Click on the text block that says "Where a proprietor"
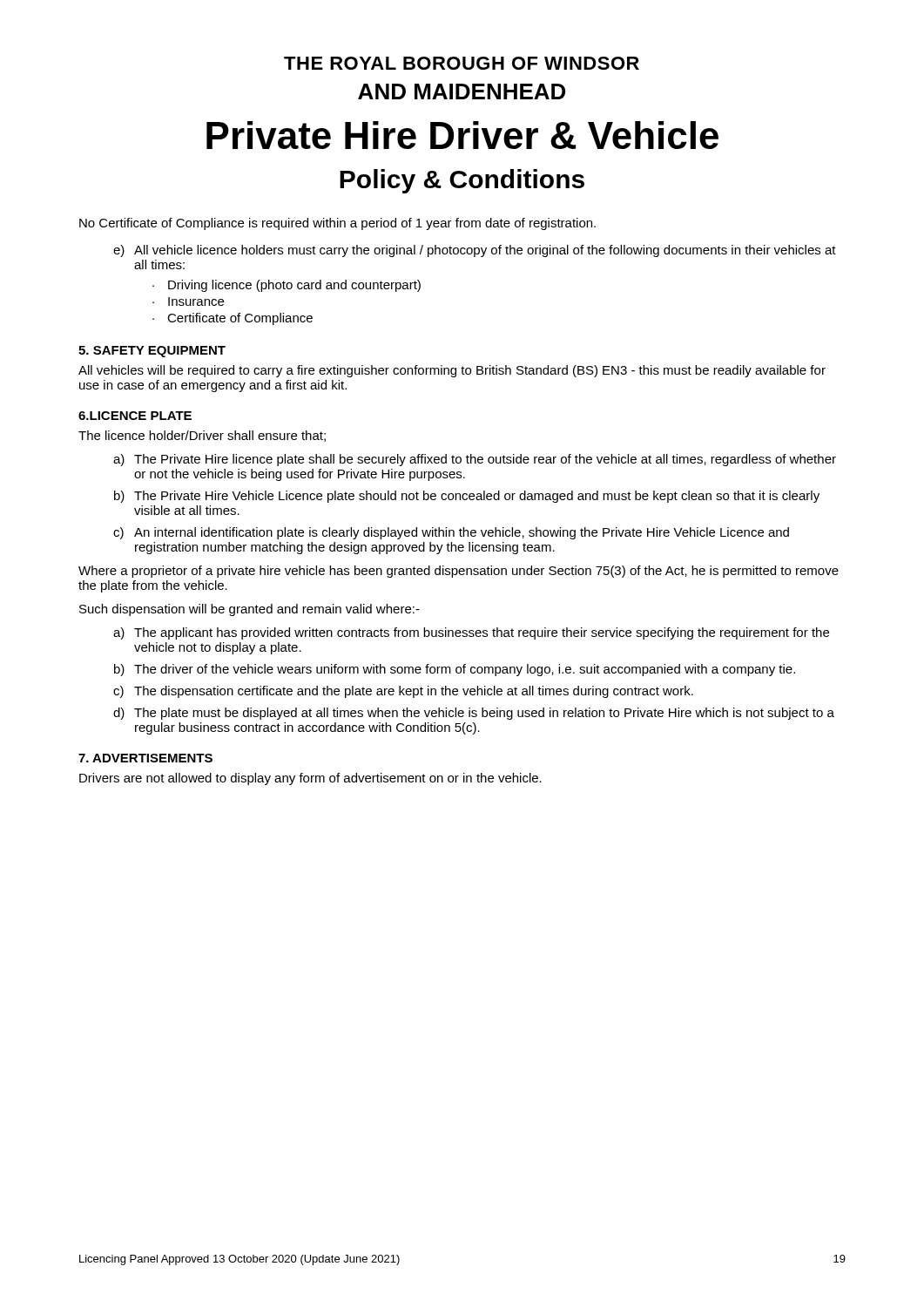The height and width of the screenshot is (1307, 924). pyautogui.click(x=458, y=578)
